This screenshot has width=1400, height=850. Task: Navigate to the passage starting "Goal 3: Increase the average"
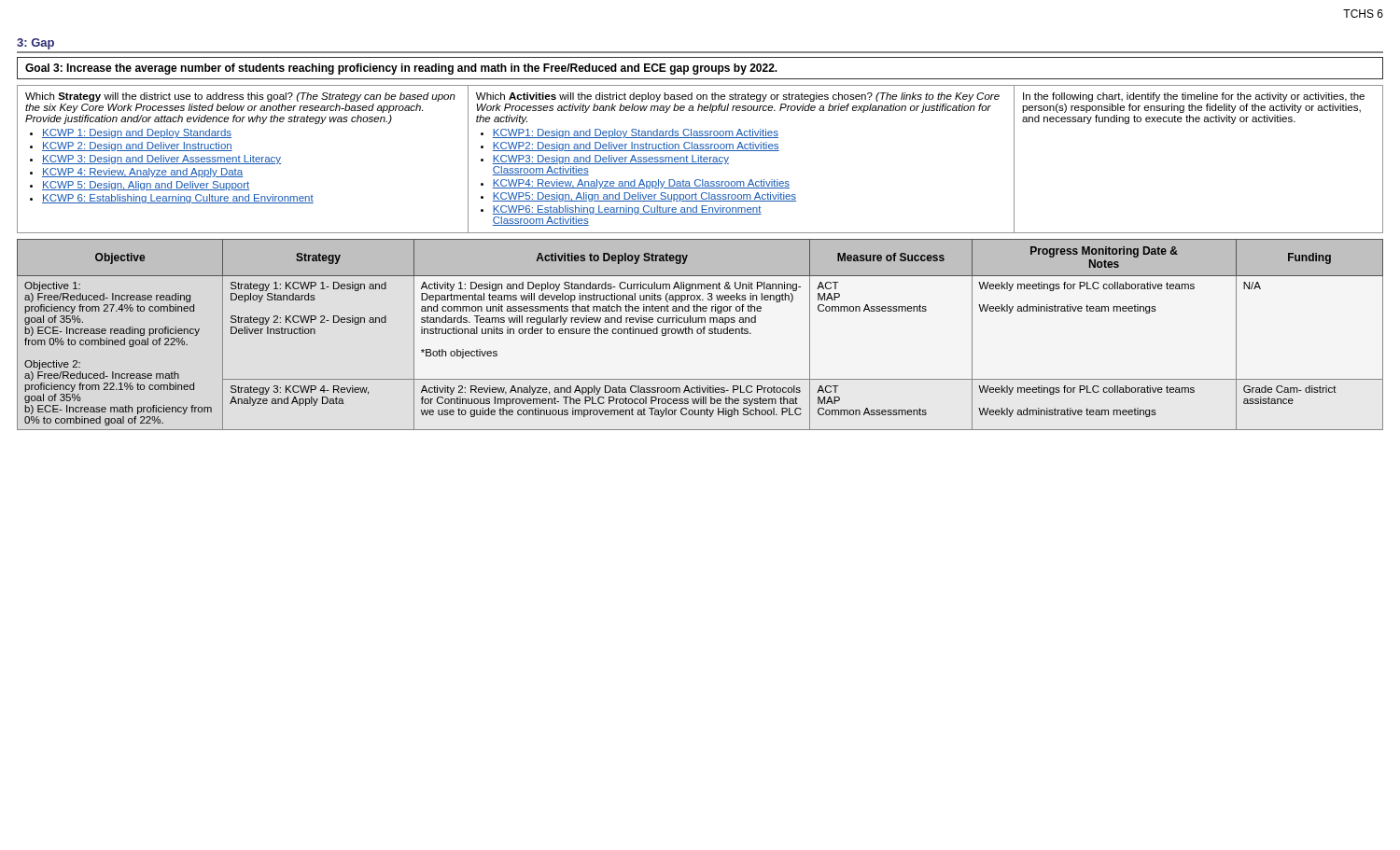pos(401,68)
